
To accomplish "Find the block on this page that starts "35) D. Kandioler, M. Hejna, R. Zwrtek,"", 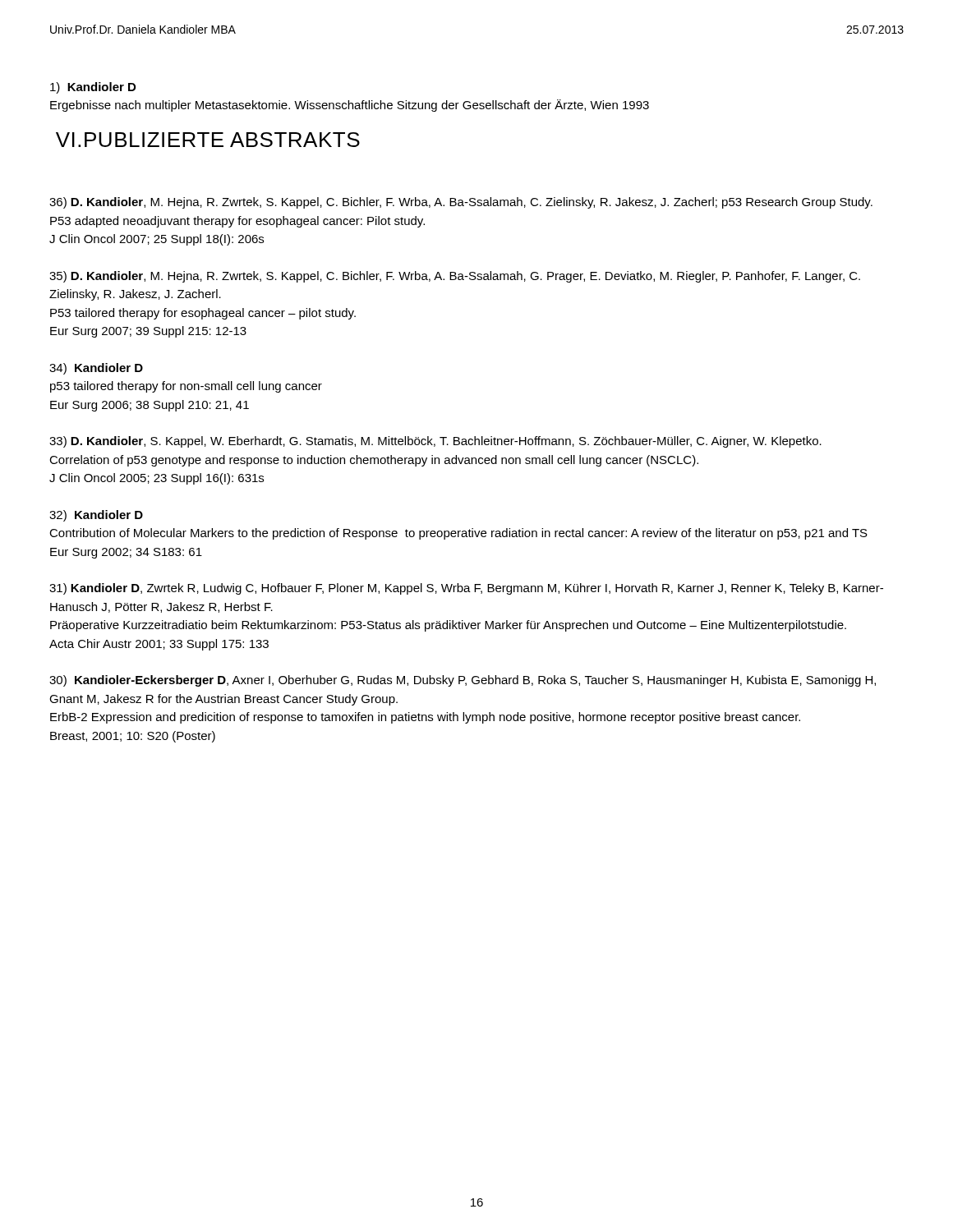I will pyautogui.click(x=455, y=277).
